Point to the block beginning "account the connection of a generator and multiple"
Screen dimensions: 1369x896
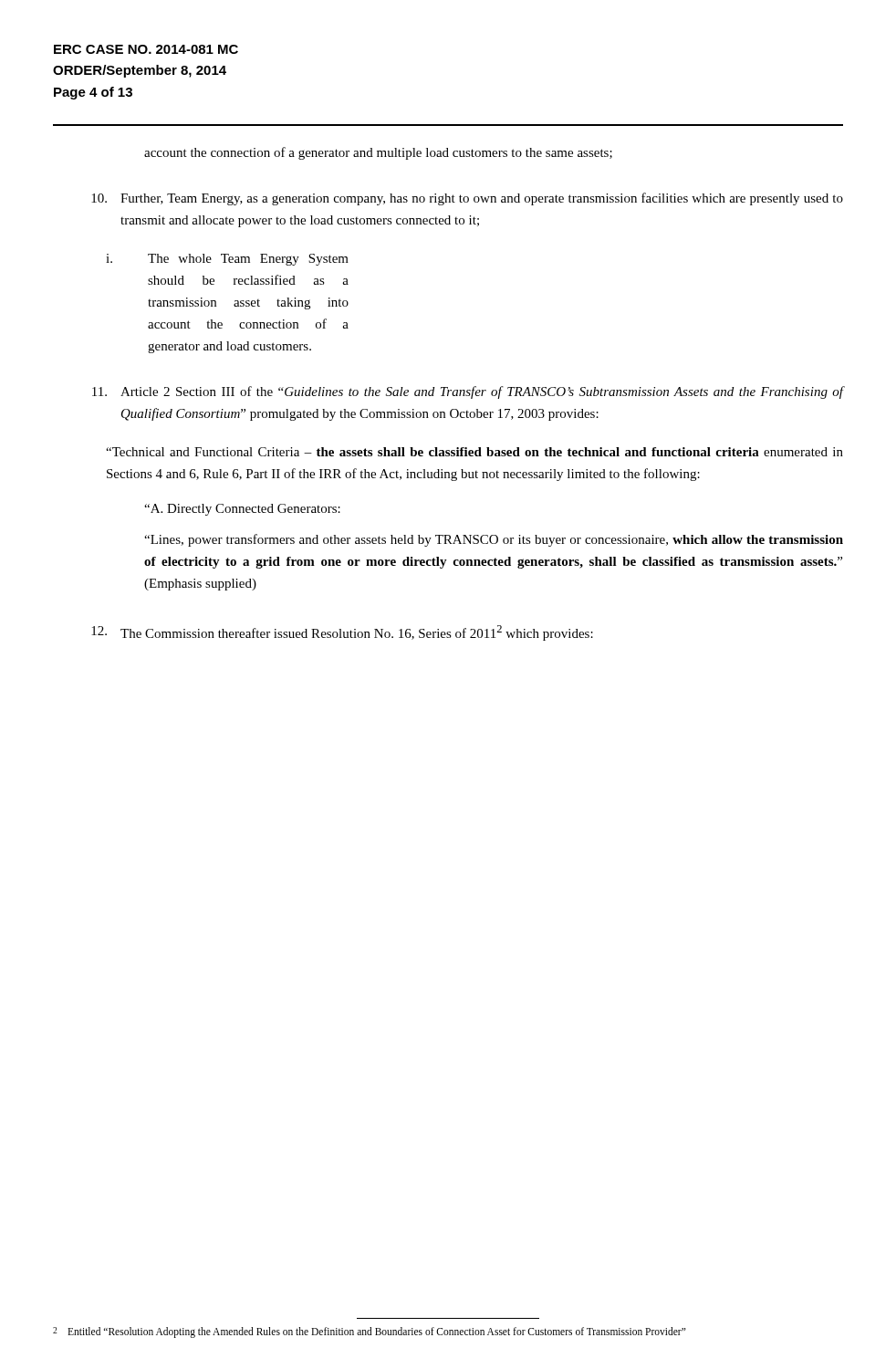[x=378, y=152]
